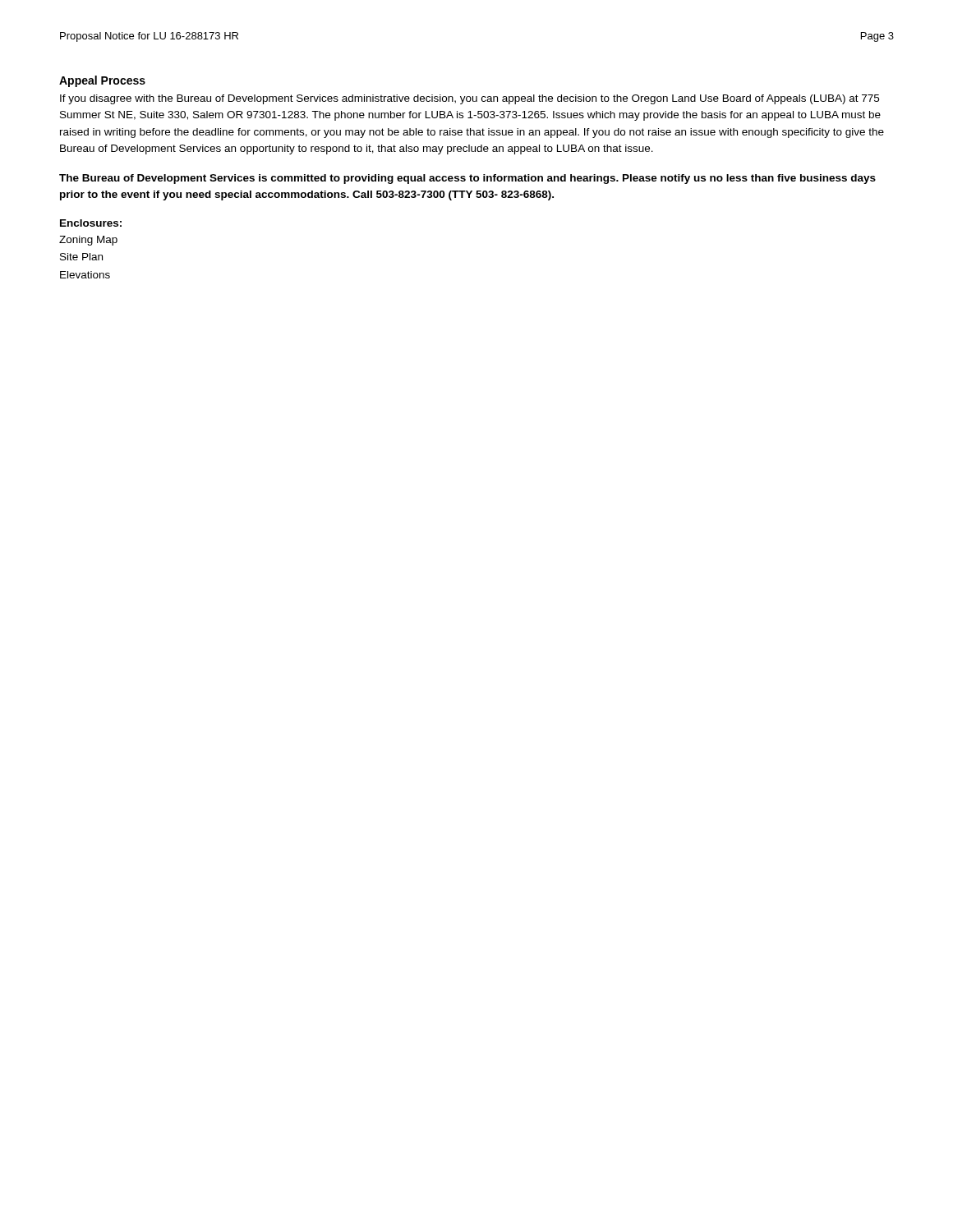Find the passage starting "If you disagree with the Bureau"

click(472, 123)
